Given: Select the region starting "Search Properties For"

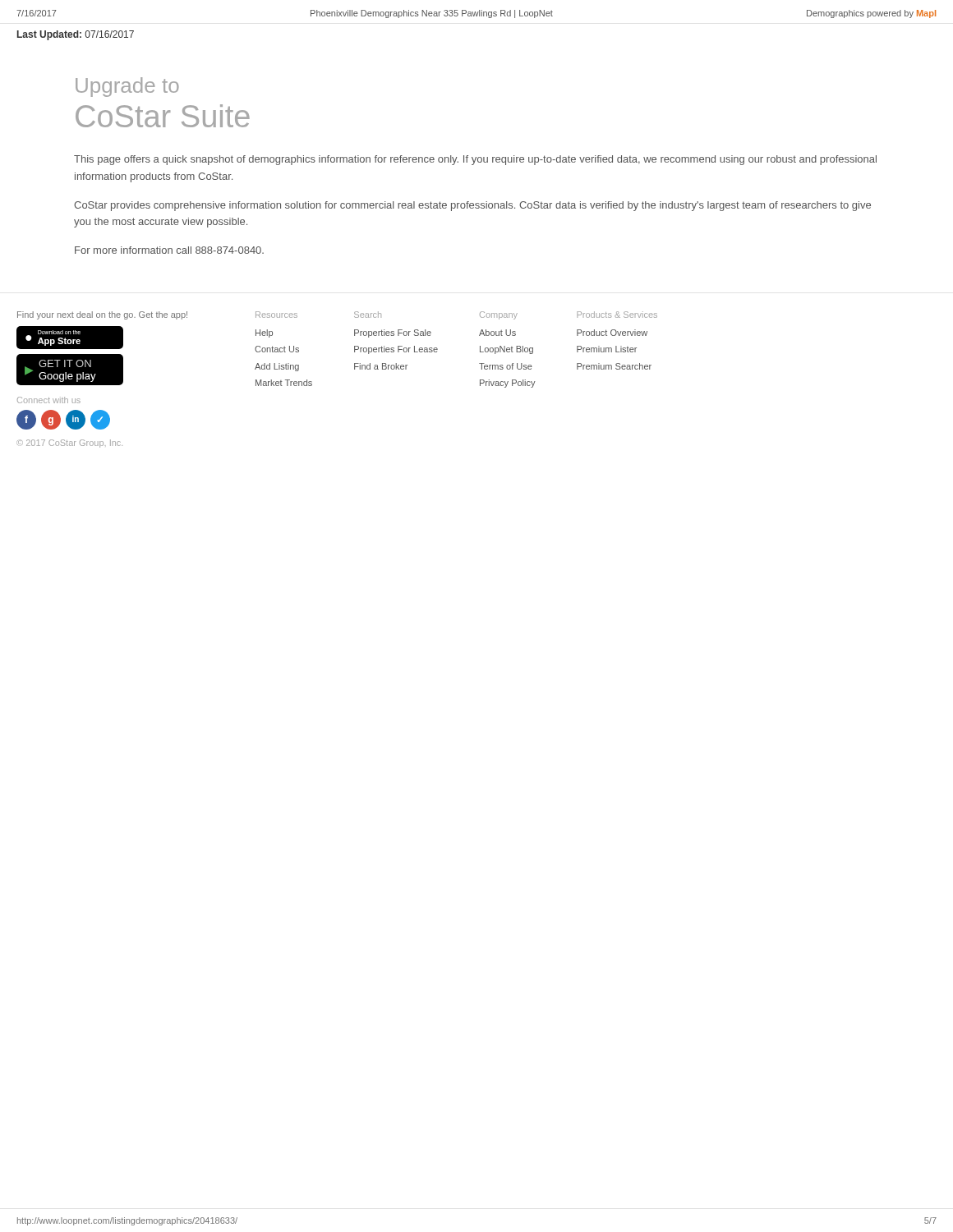Looking at the screenshot, I should [396, 341].
